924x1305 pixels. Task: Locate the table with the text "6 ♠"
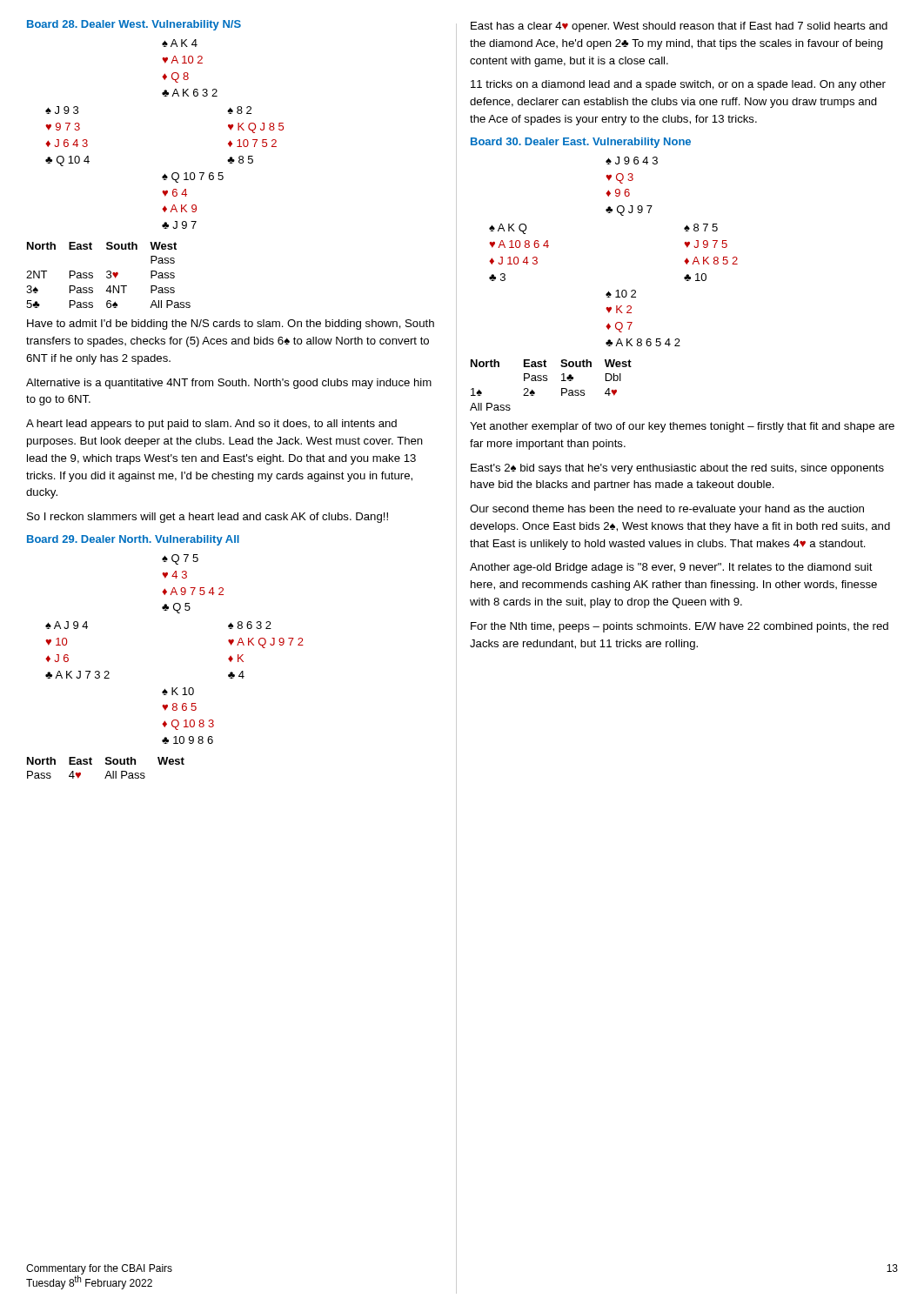pyautogui.click(x=235, y=275)
